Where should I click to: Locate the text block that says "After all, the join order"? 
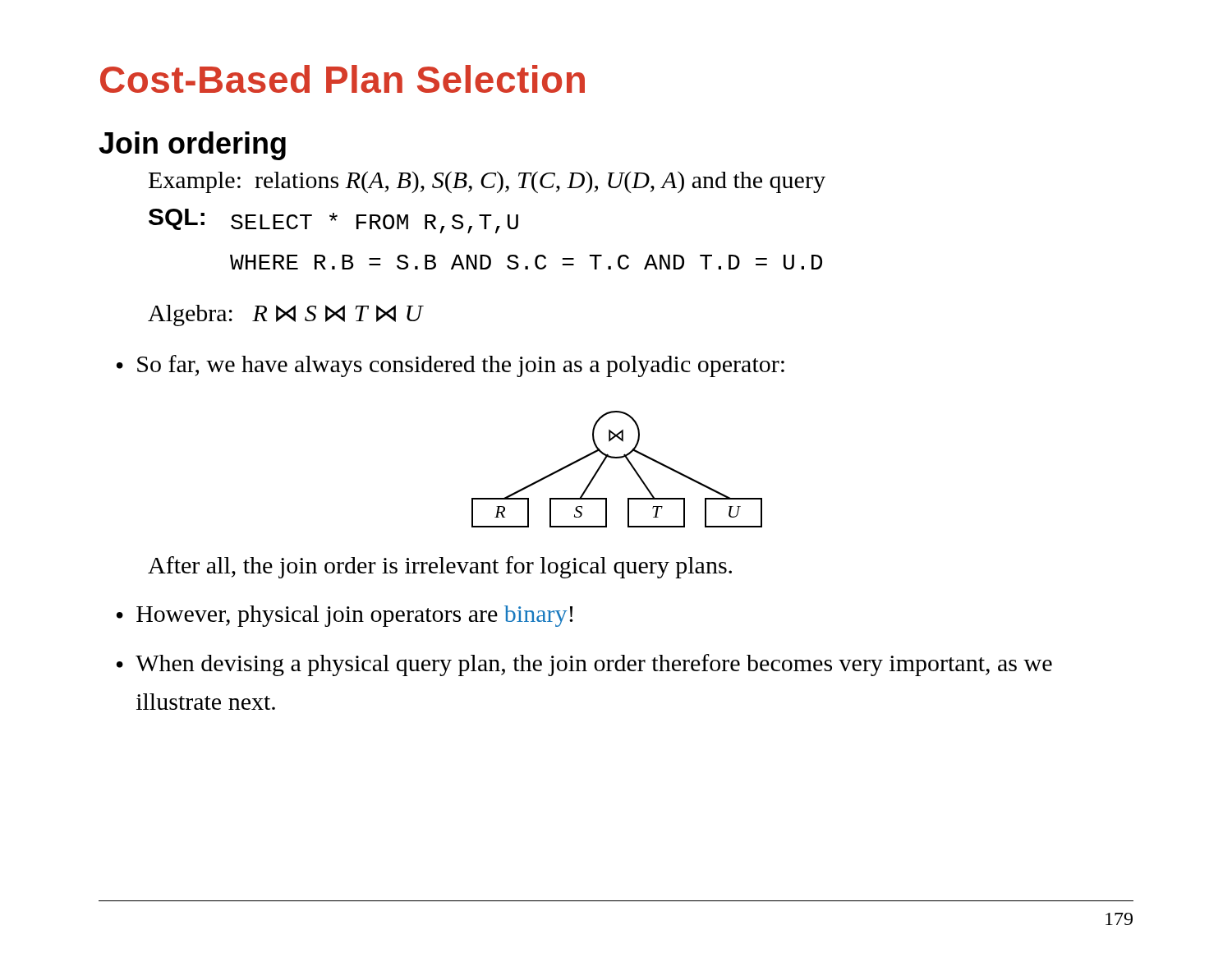441,564
